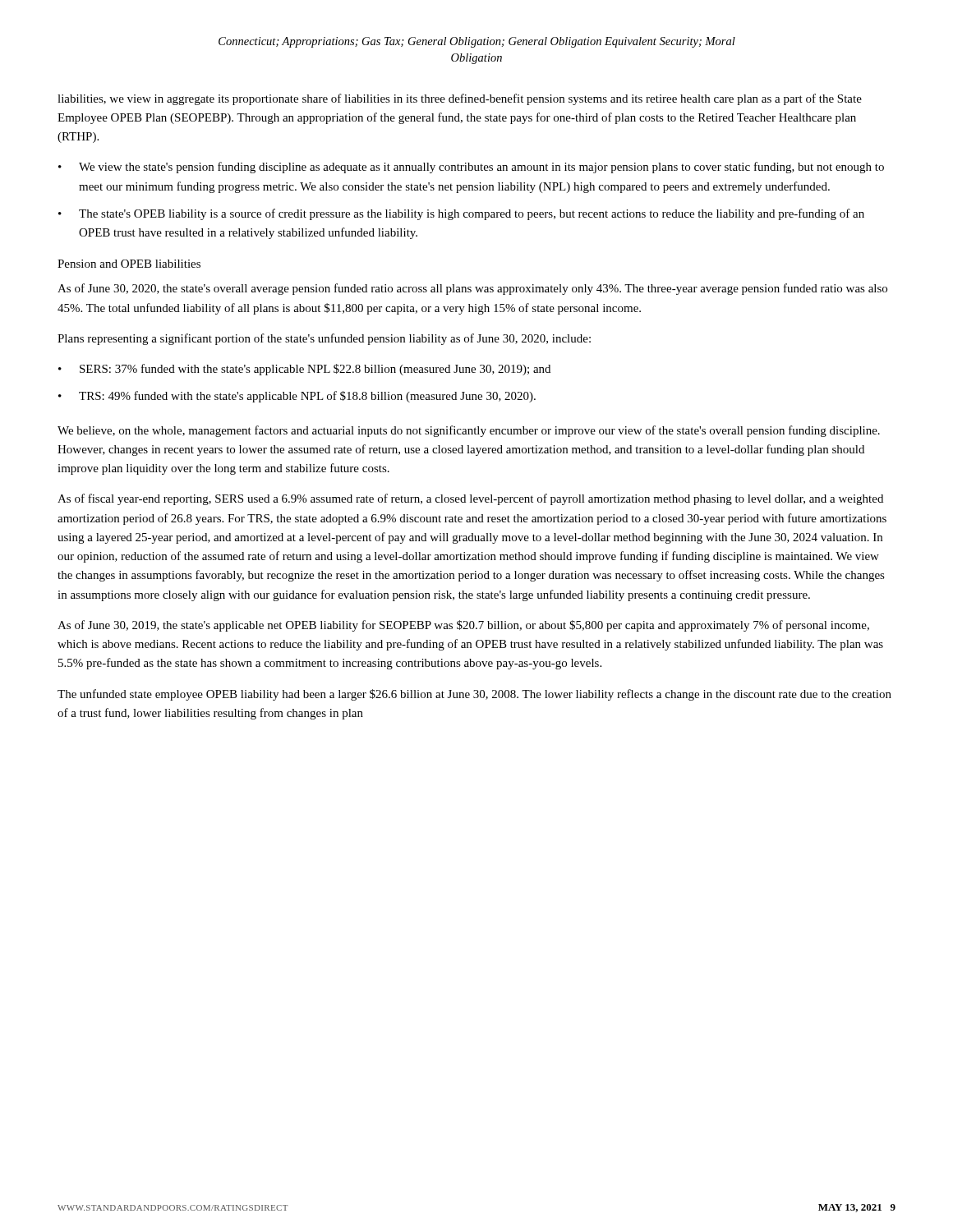Screen dimensions: 1232x953
Task: Select the list item that says "• We view the"
Action: click(x=476, y=177)
